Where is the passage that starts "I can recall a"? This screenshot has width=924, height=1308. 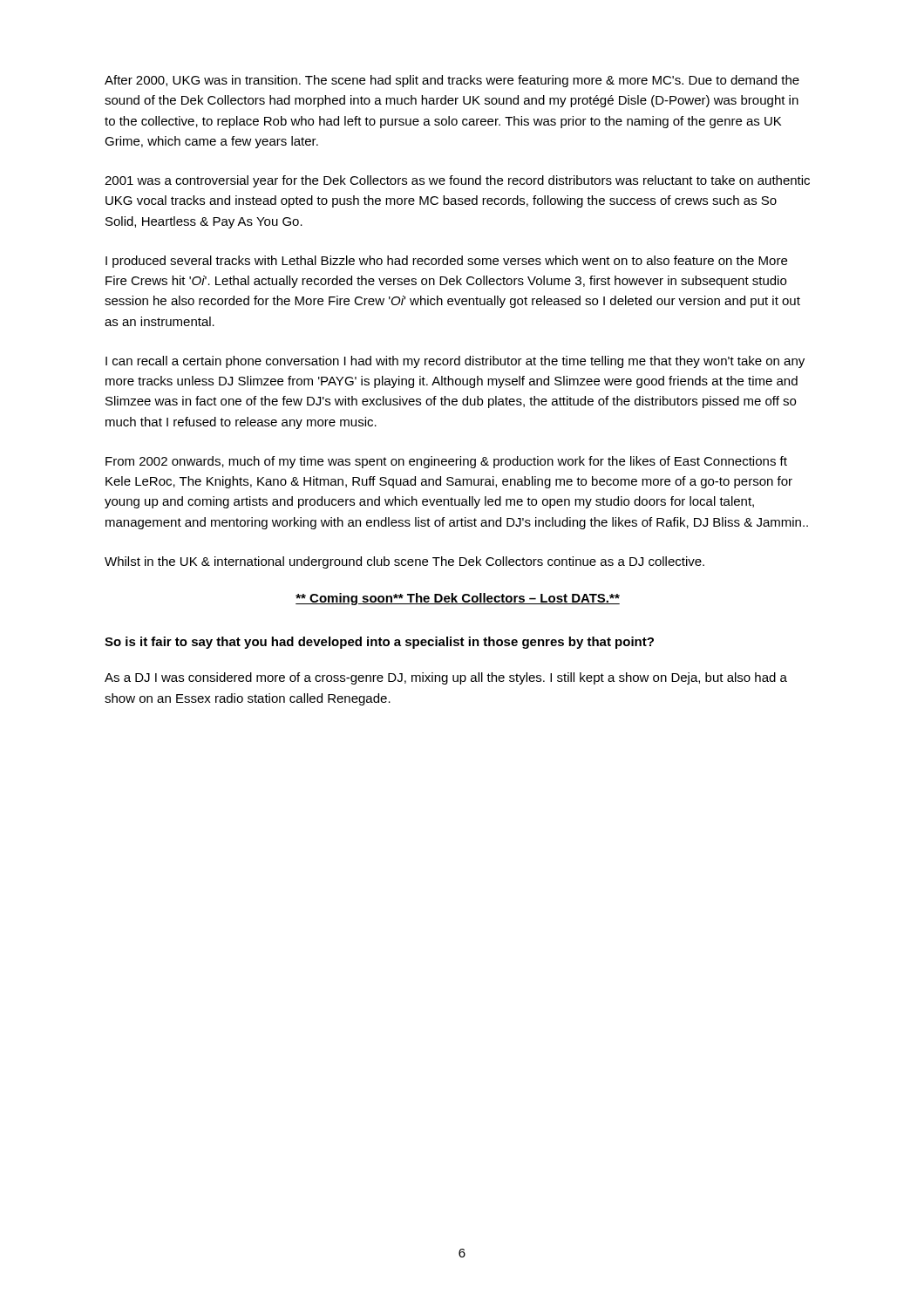point(455,391)
